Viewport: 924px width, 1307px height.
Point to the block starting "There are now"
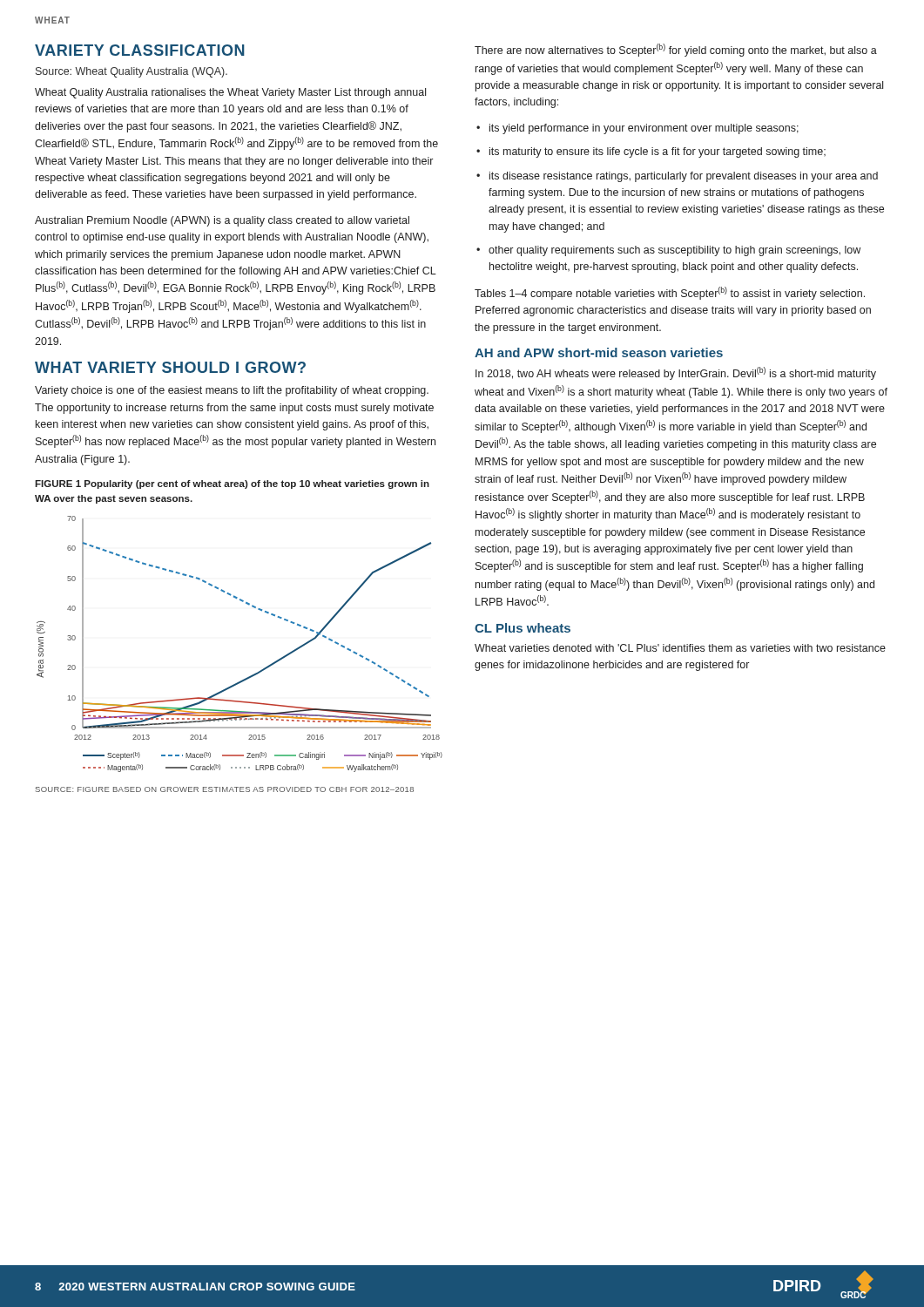pyautogui.click(x=679, y=76)
